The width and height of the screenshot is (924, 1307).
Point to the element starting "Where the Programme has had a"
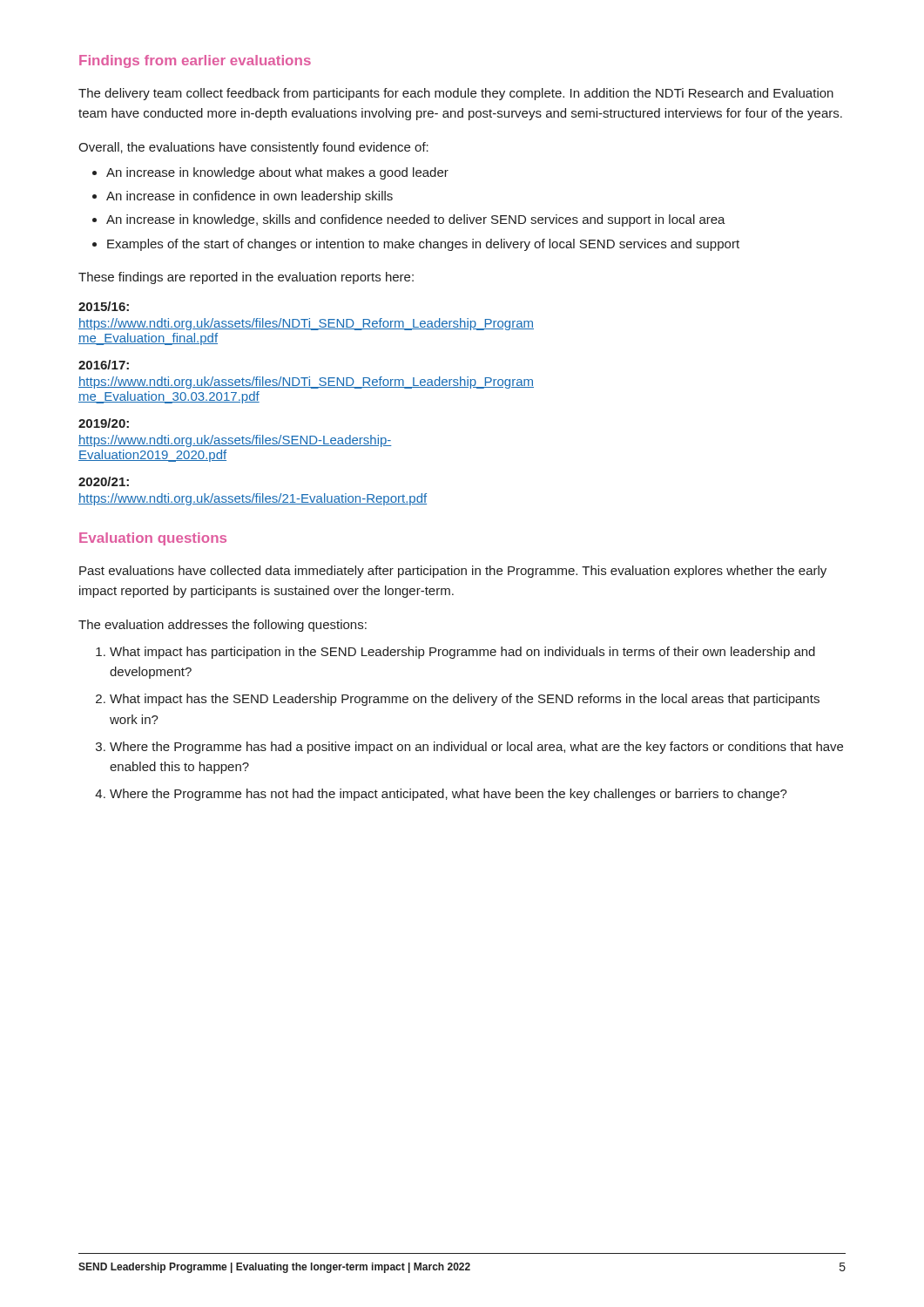(x=478, y=756)
